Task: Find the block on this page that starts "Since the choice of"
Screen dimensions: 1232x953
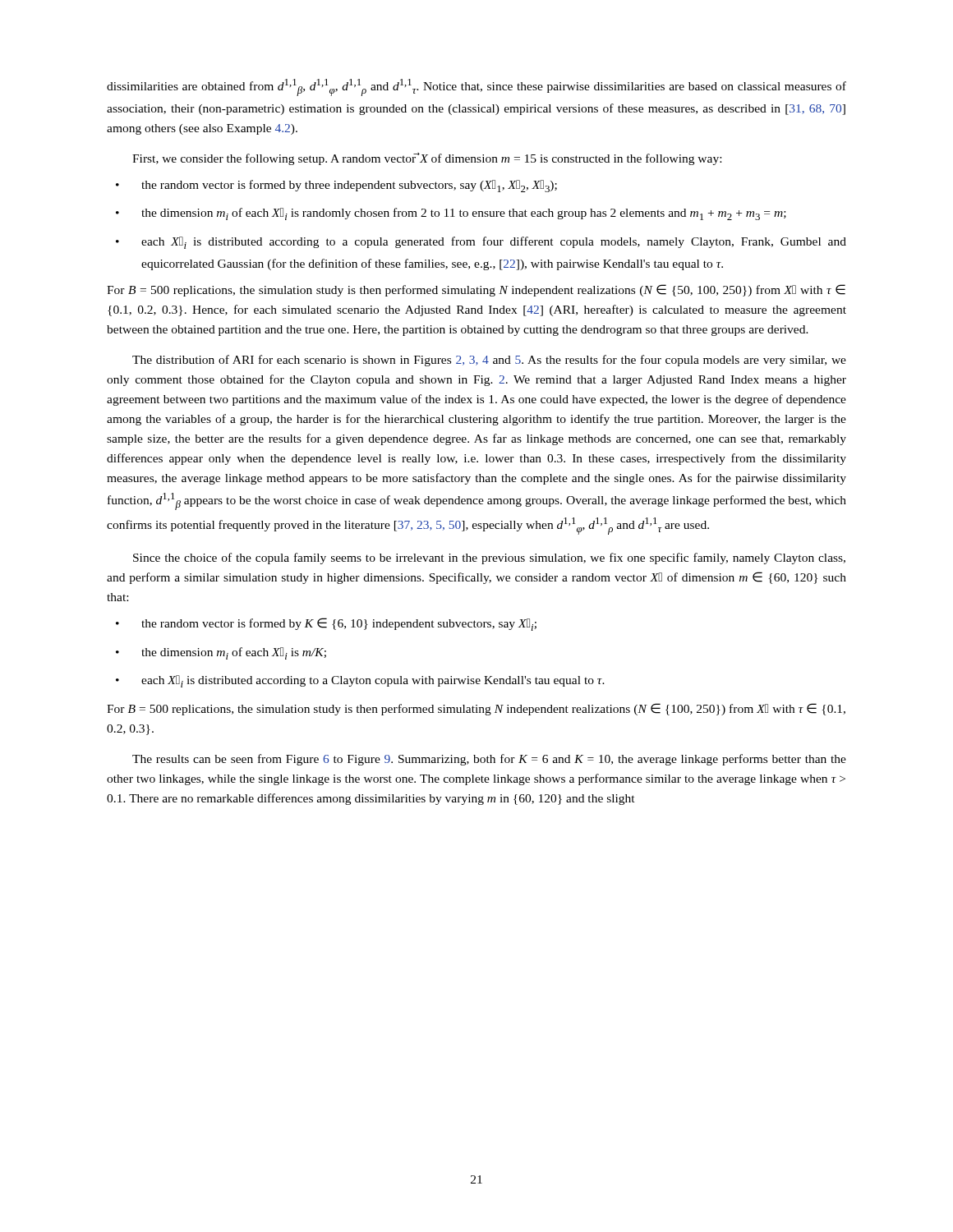Action: pyautogui.click(x=476, y=578)
